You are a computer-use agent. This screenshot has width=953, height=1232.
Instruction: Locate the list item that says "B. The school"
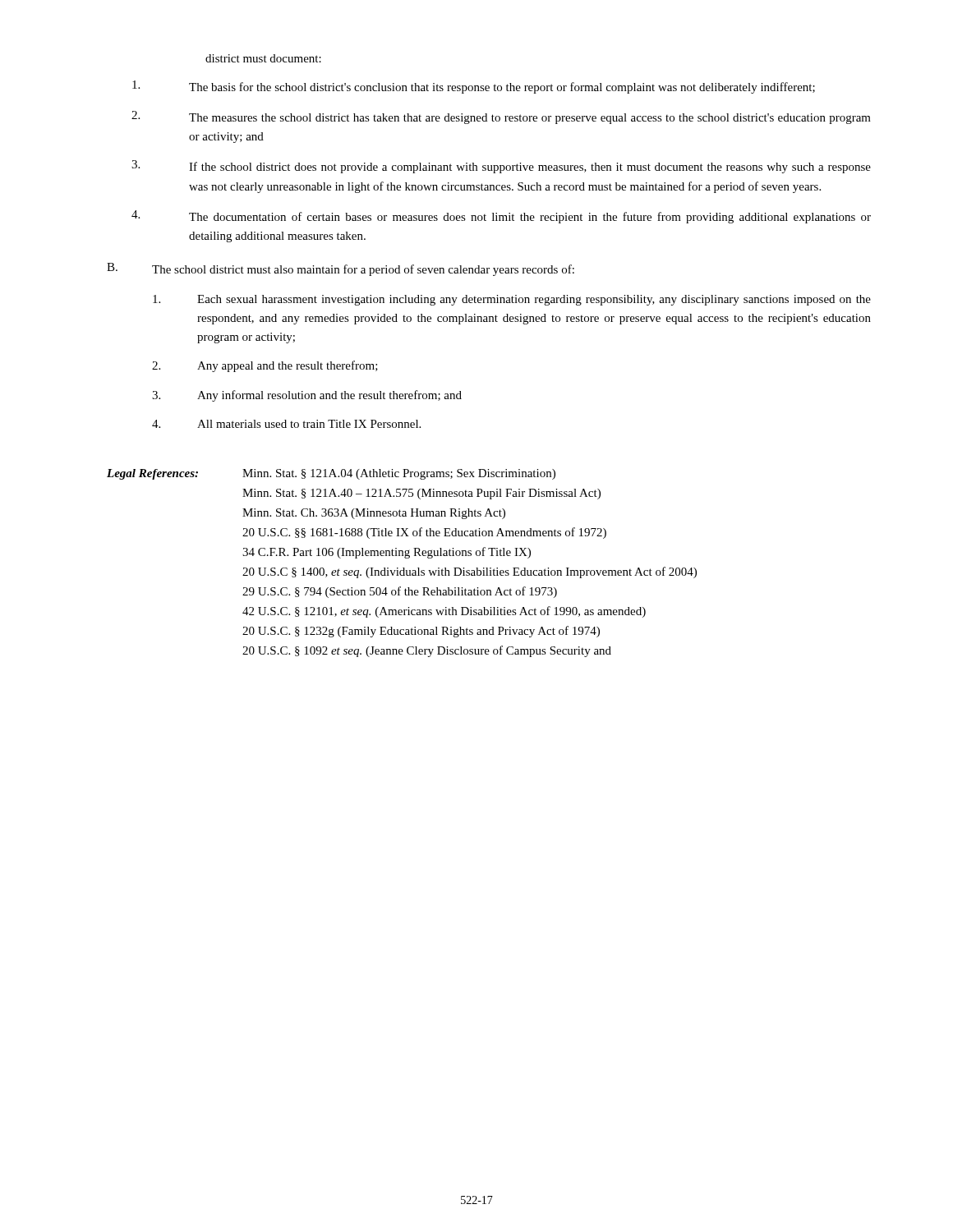coord(341,269)
